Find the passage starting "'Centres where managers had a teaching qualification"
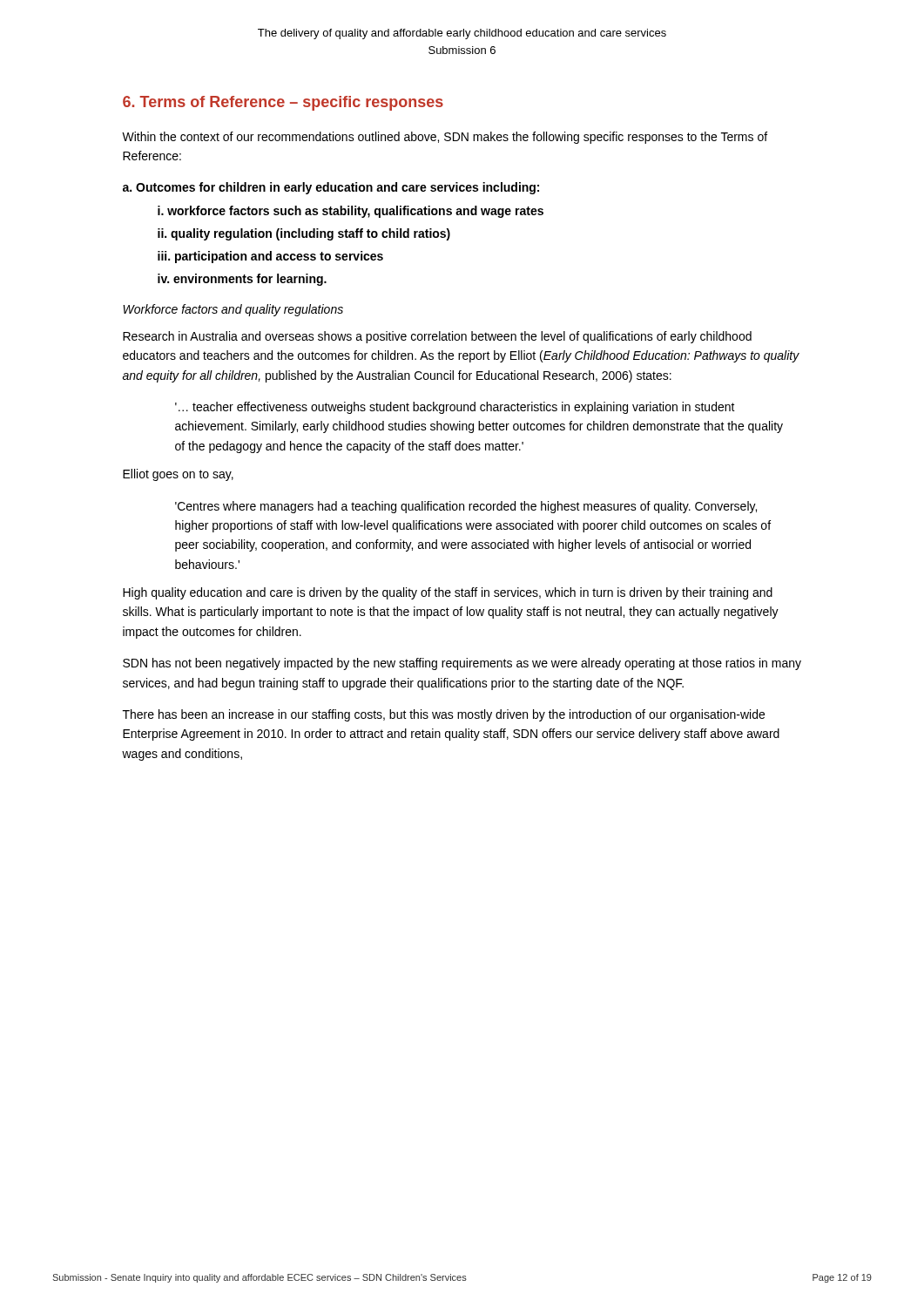Viewport: 924px width, 1307px height. (473, 535)
